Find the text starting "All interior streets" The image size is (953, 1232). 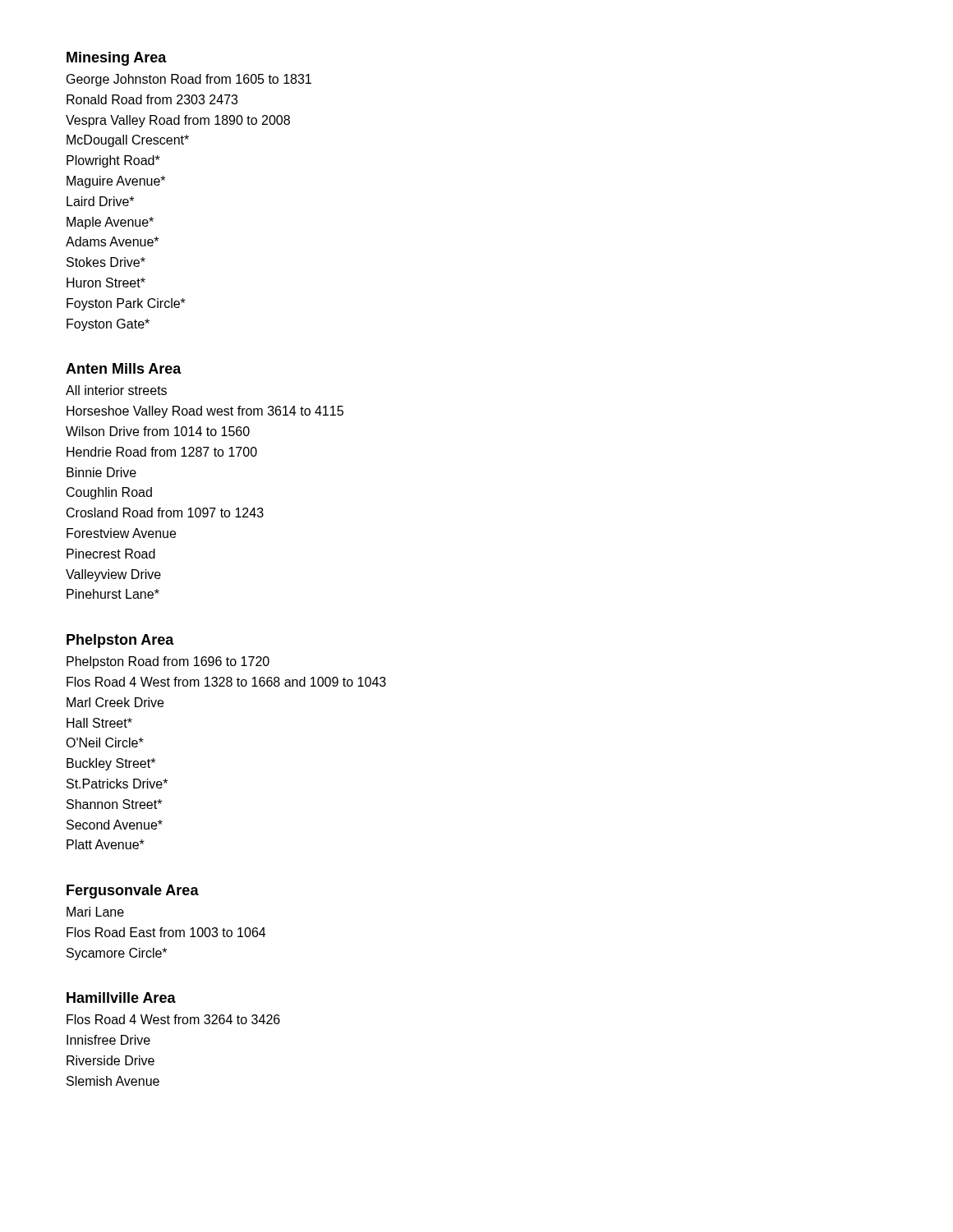point(117,391)
